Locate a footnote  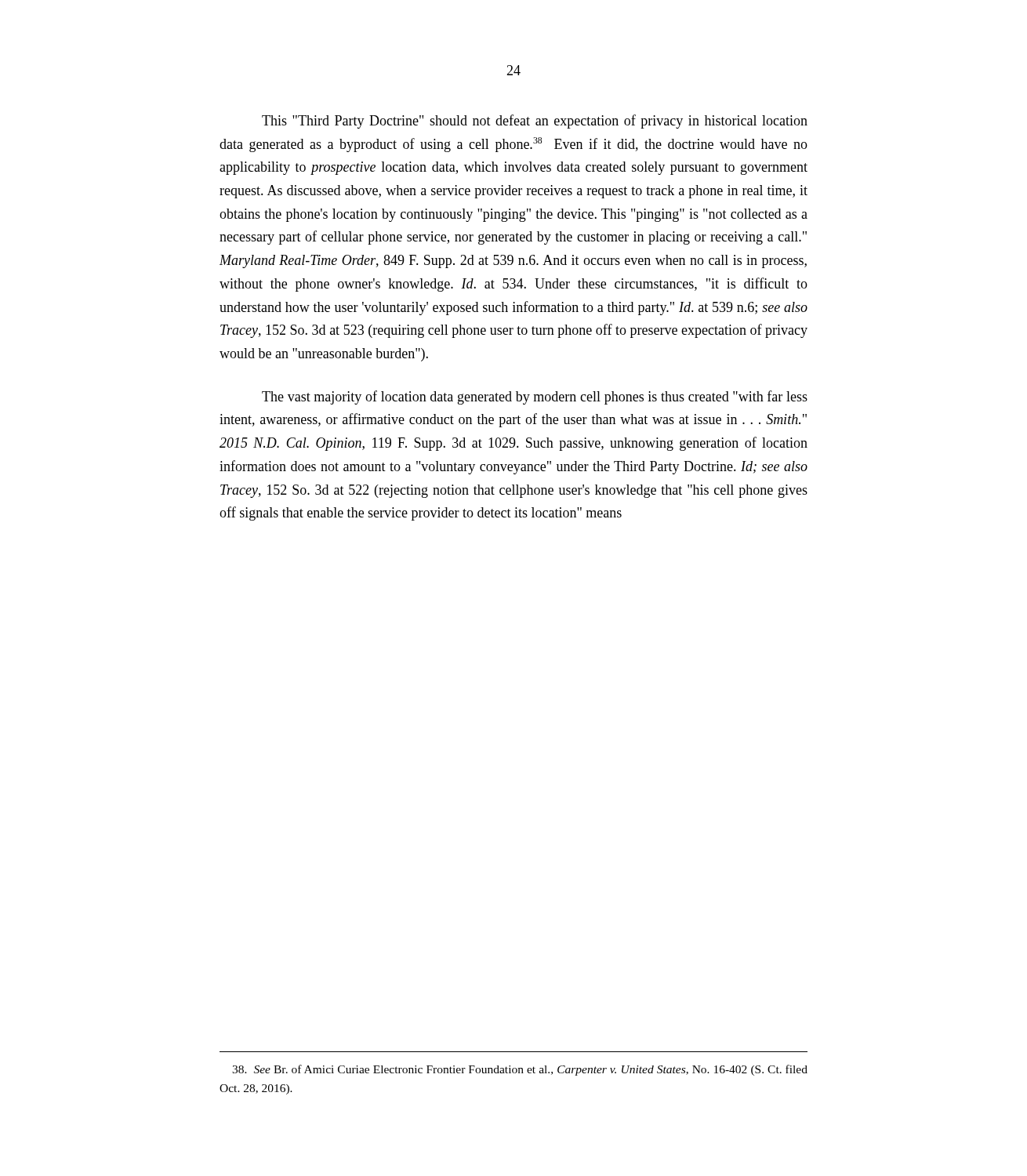514,1078
